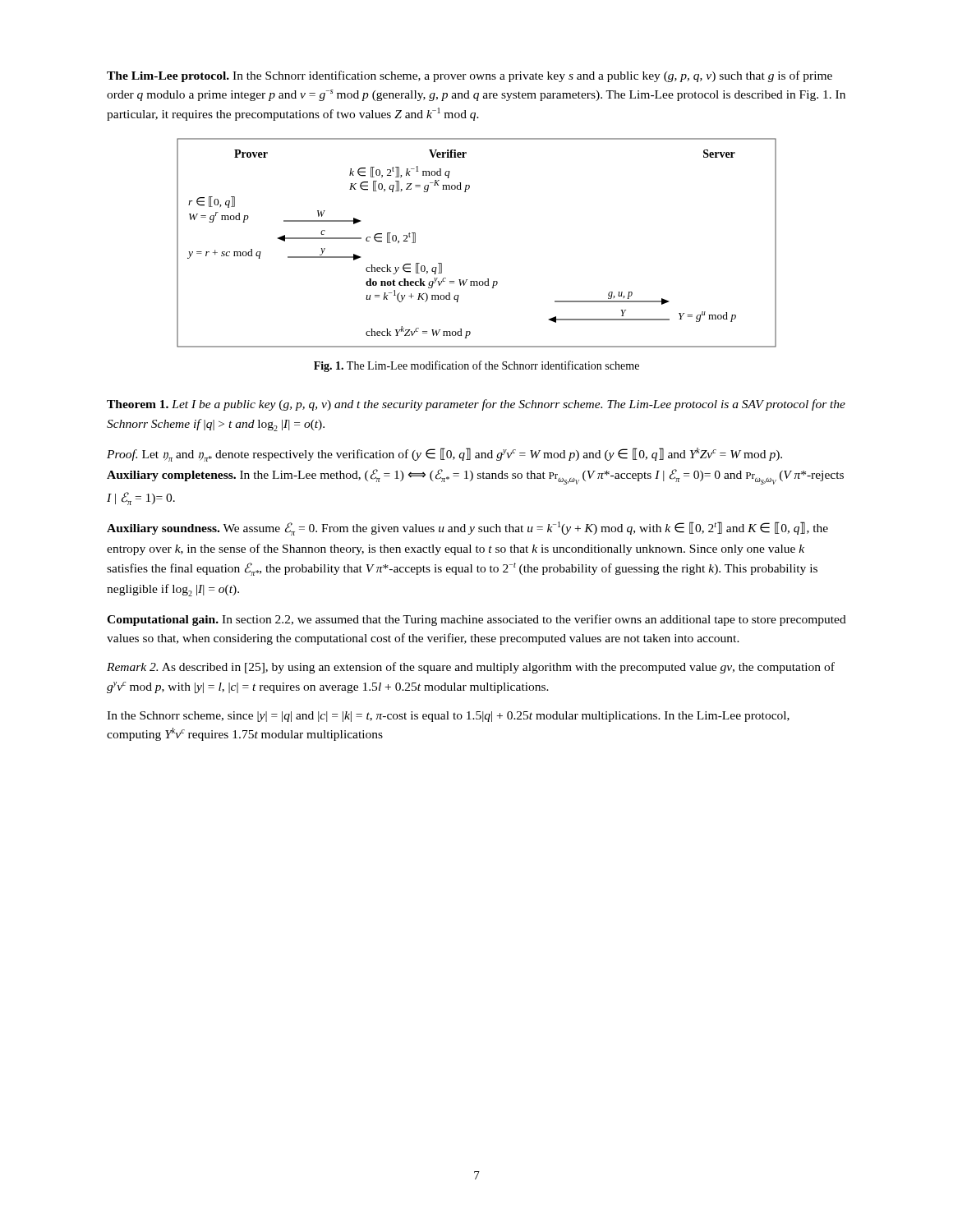This screenshot has height=1232, width=953.
Task: Select the schematic
Action: 476,245
